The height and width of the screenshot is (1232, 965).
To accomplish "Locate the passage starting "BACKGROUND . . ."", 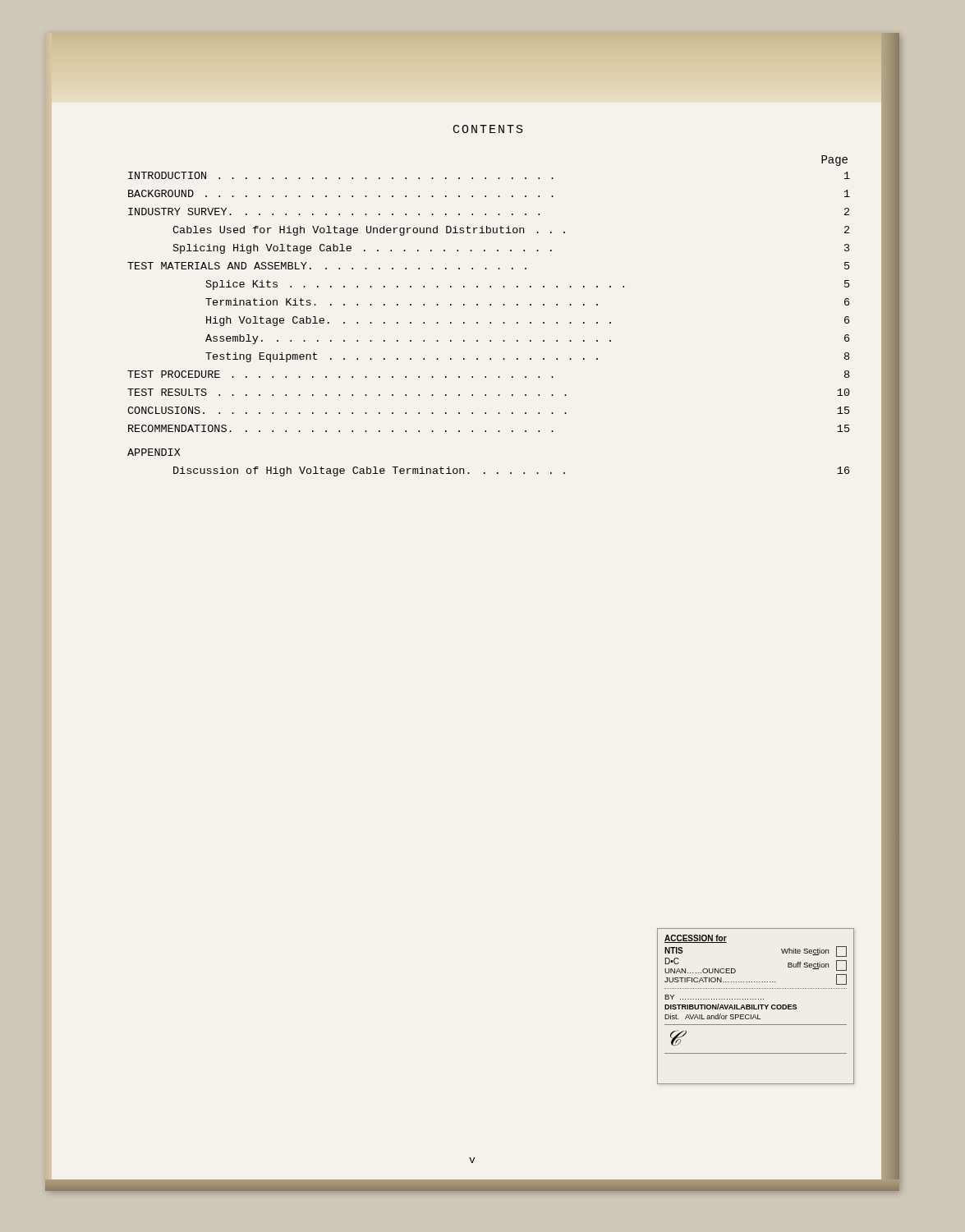I will (x=489, y=194).
